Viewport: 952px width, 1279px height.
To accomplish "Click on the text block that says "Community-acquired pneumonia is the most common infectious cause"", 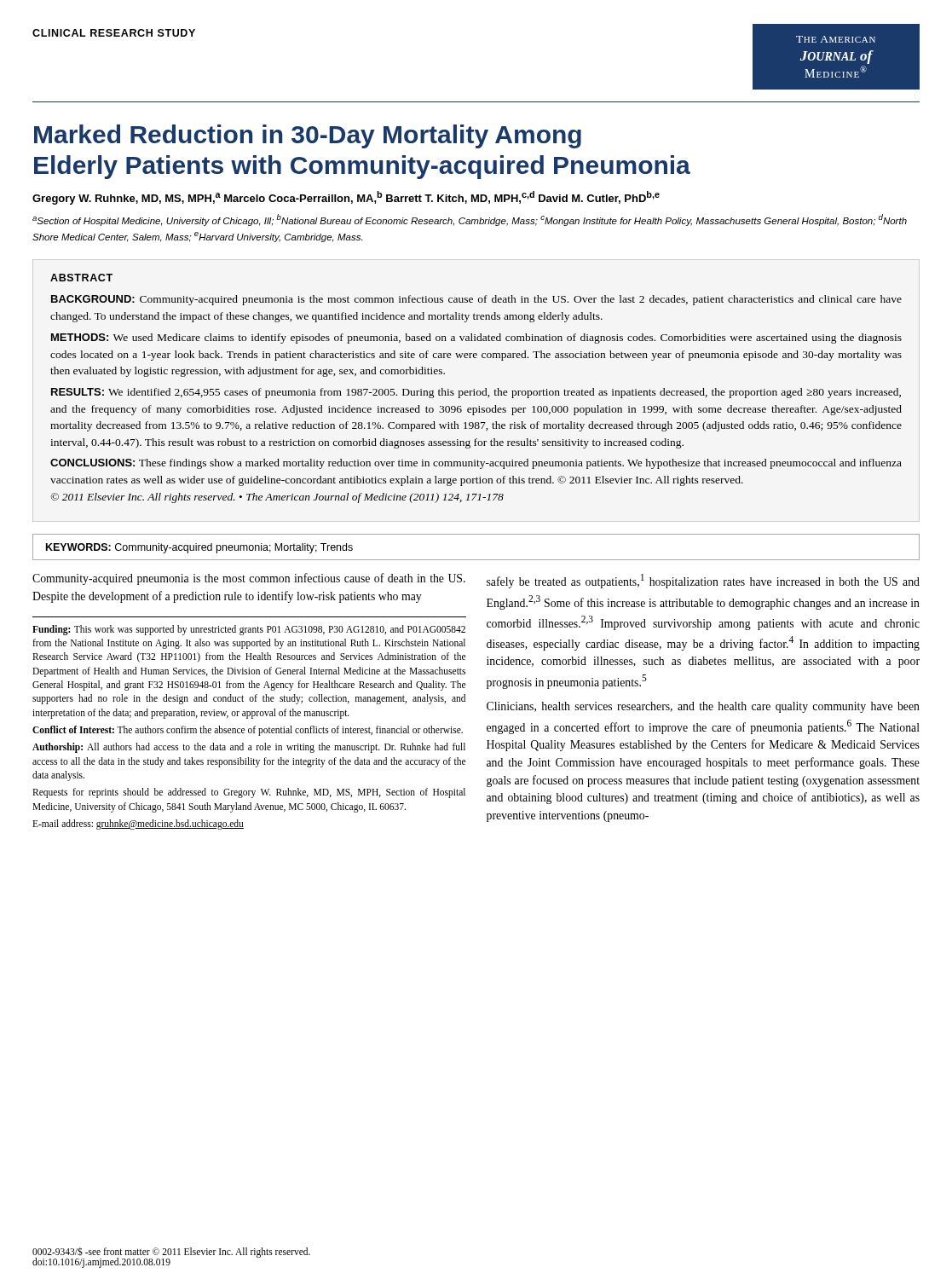I will [x=249, y=588].
